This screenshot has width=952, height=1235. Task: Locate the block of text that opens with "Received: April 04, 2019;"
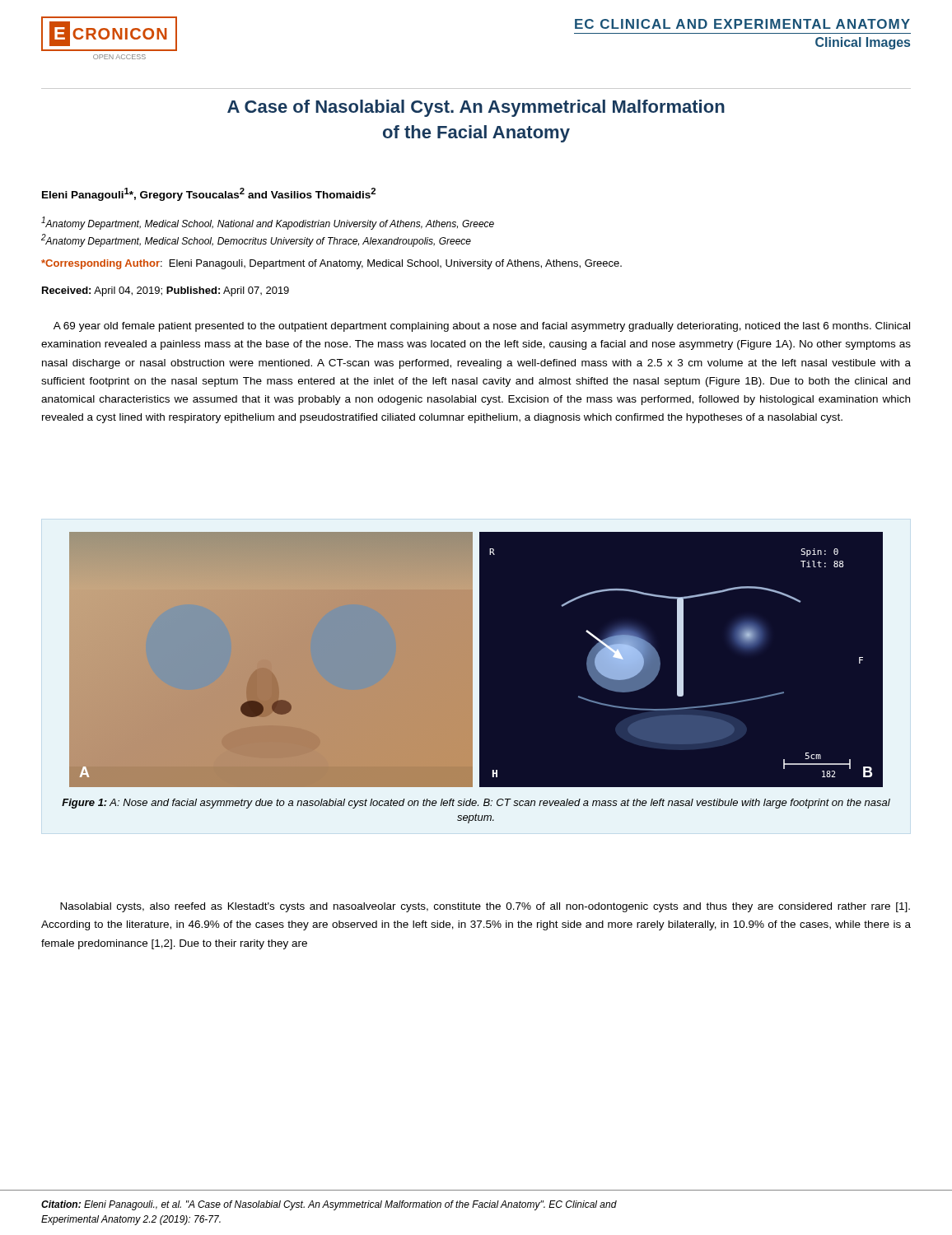point(166,291)
